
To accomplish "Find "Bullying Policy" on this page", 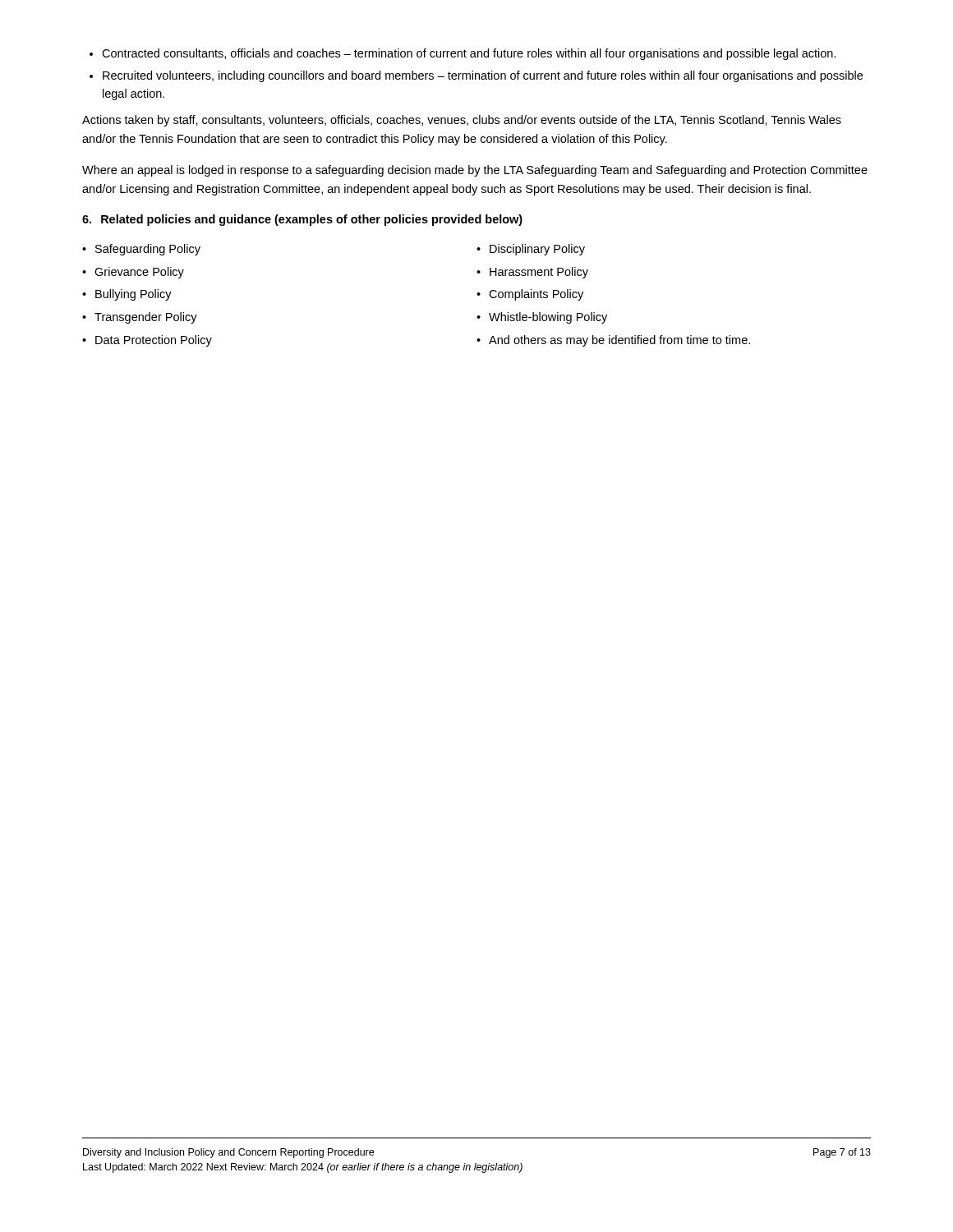I will click(x=127, y=295).
